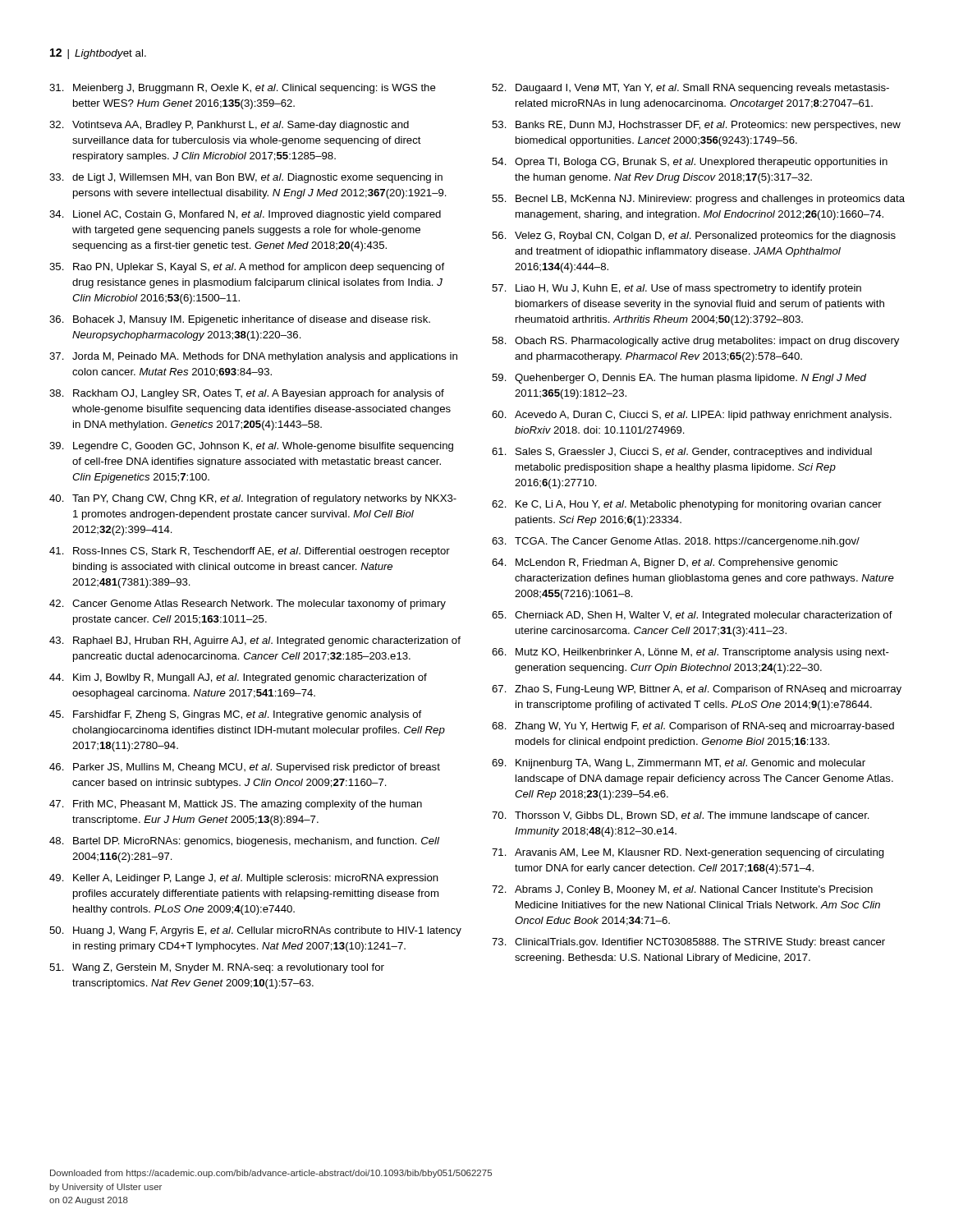Point to the block starting "65. Cherniack AD, Shen H, Walter V,"
Screen dimensions: 1232x954
(698, 622)
